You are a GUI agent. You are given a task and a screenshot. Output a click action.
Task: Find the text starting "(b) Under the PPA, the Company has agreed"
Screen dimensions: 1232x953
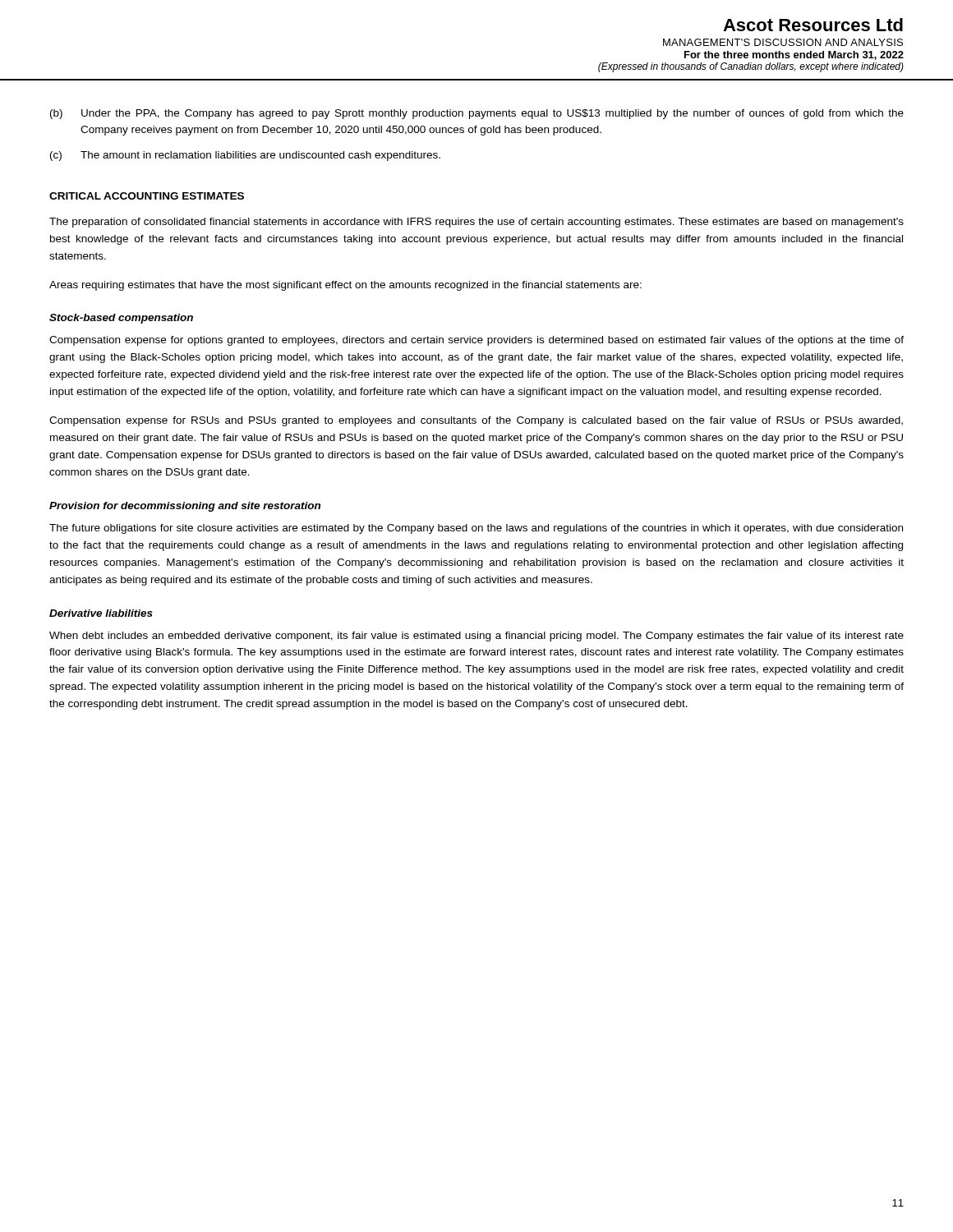[x=476, y=122]
